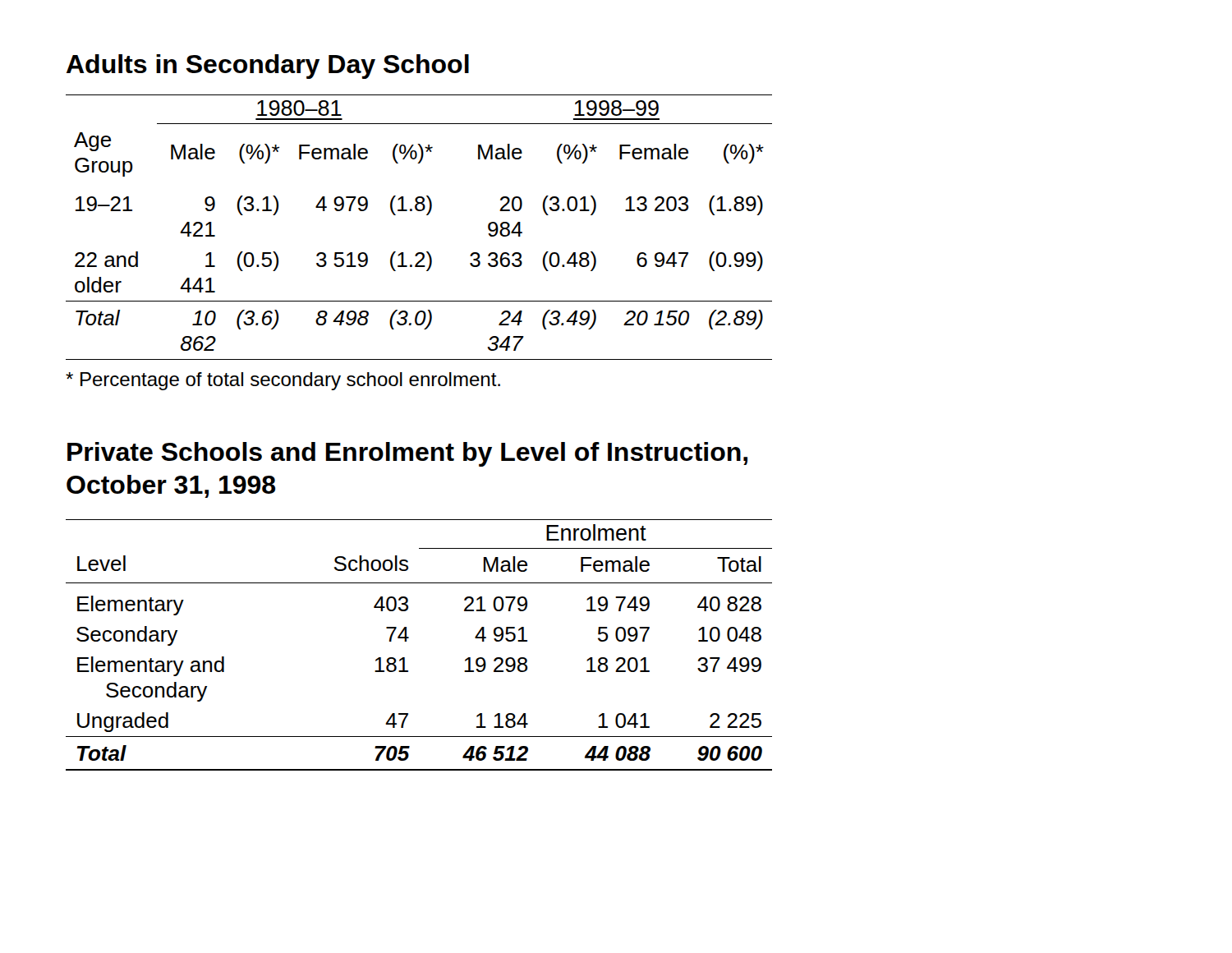
Task: Select the table that reads "1 441"
Action: 616,227
